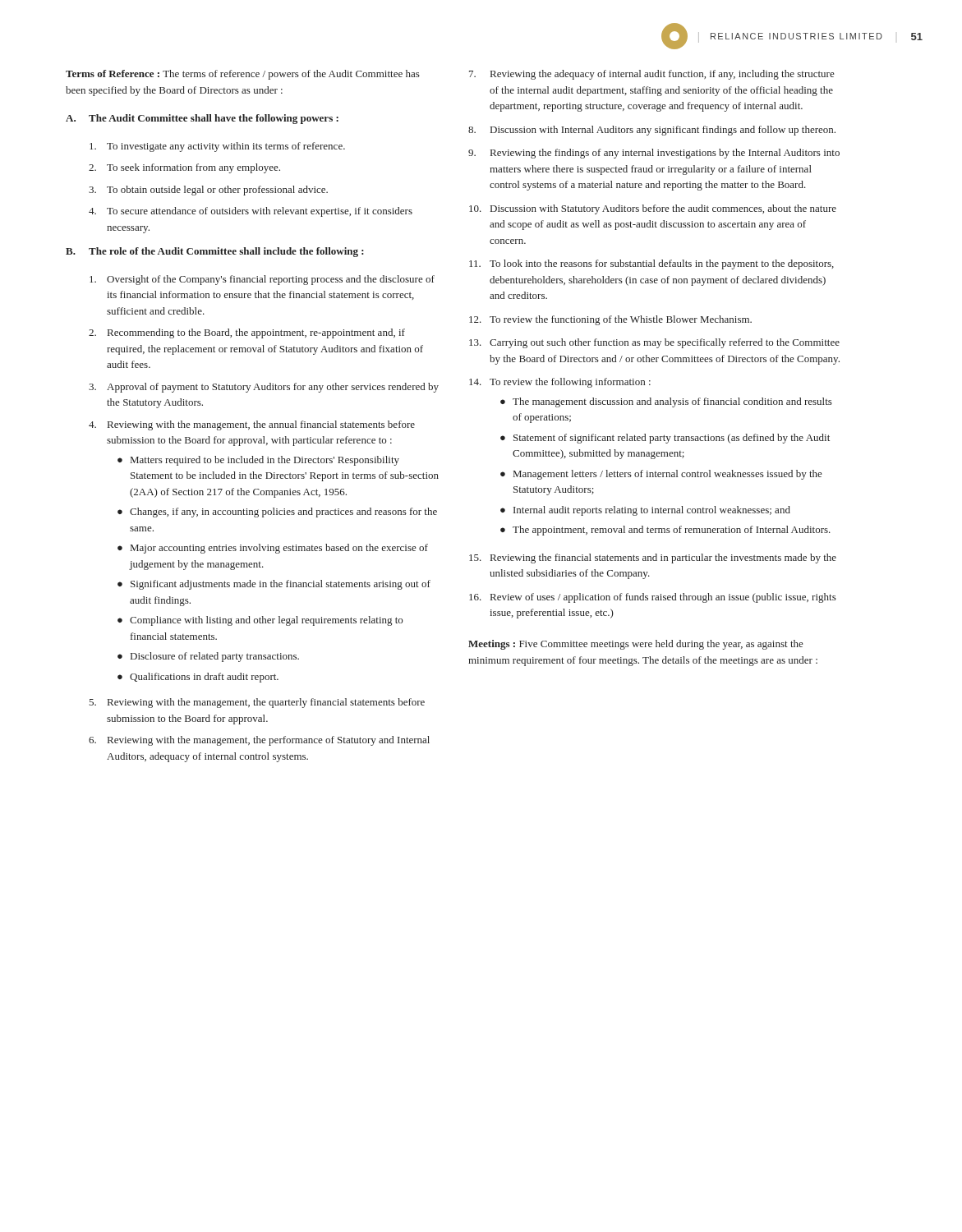Locate the block of text that opens with "To investigate any activity within its terms of"

[x=264, y=146]
